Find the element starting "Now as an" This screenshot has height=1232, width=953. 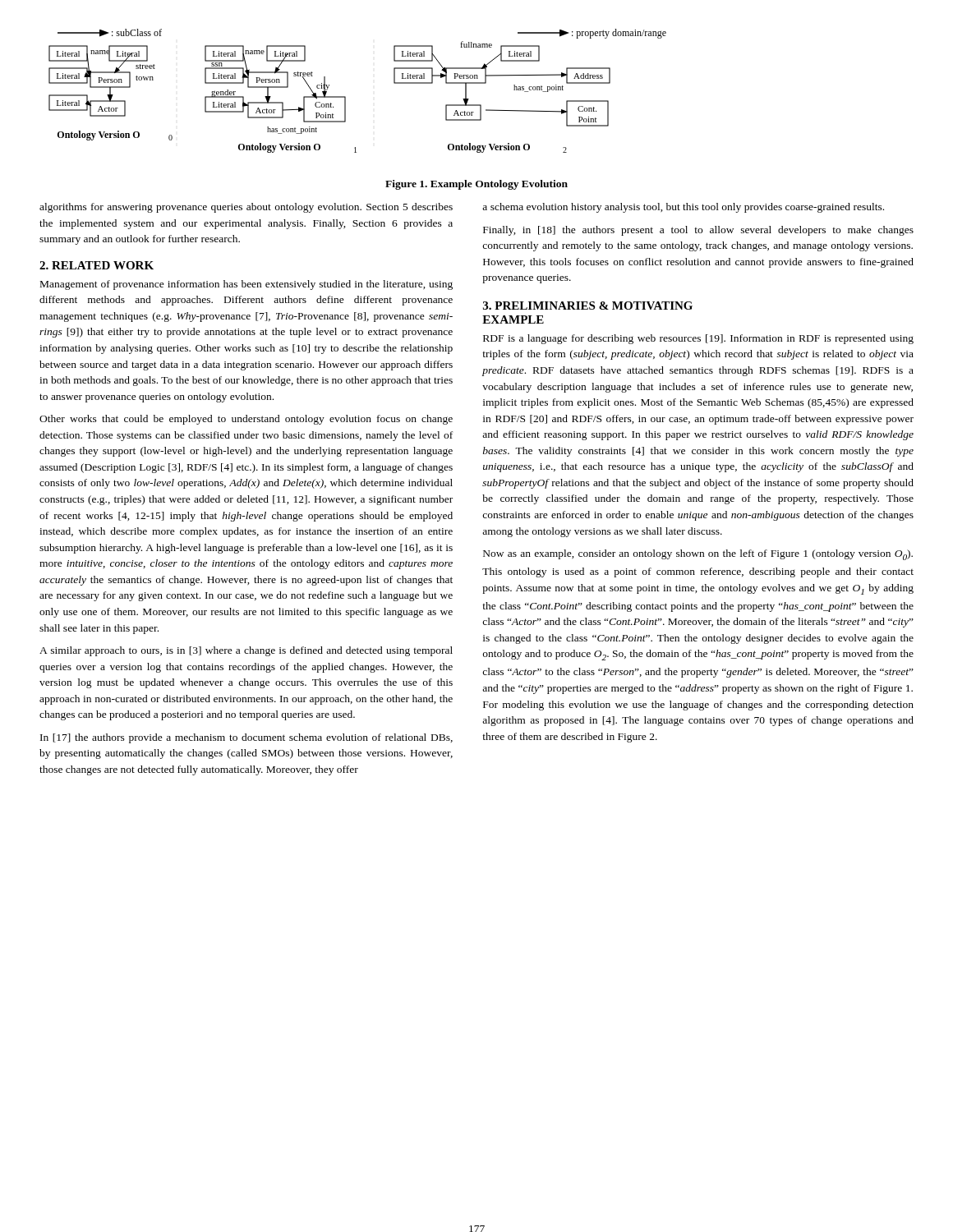click(698, 645)
